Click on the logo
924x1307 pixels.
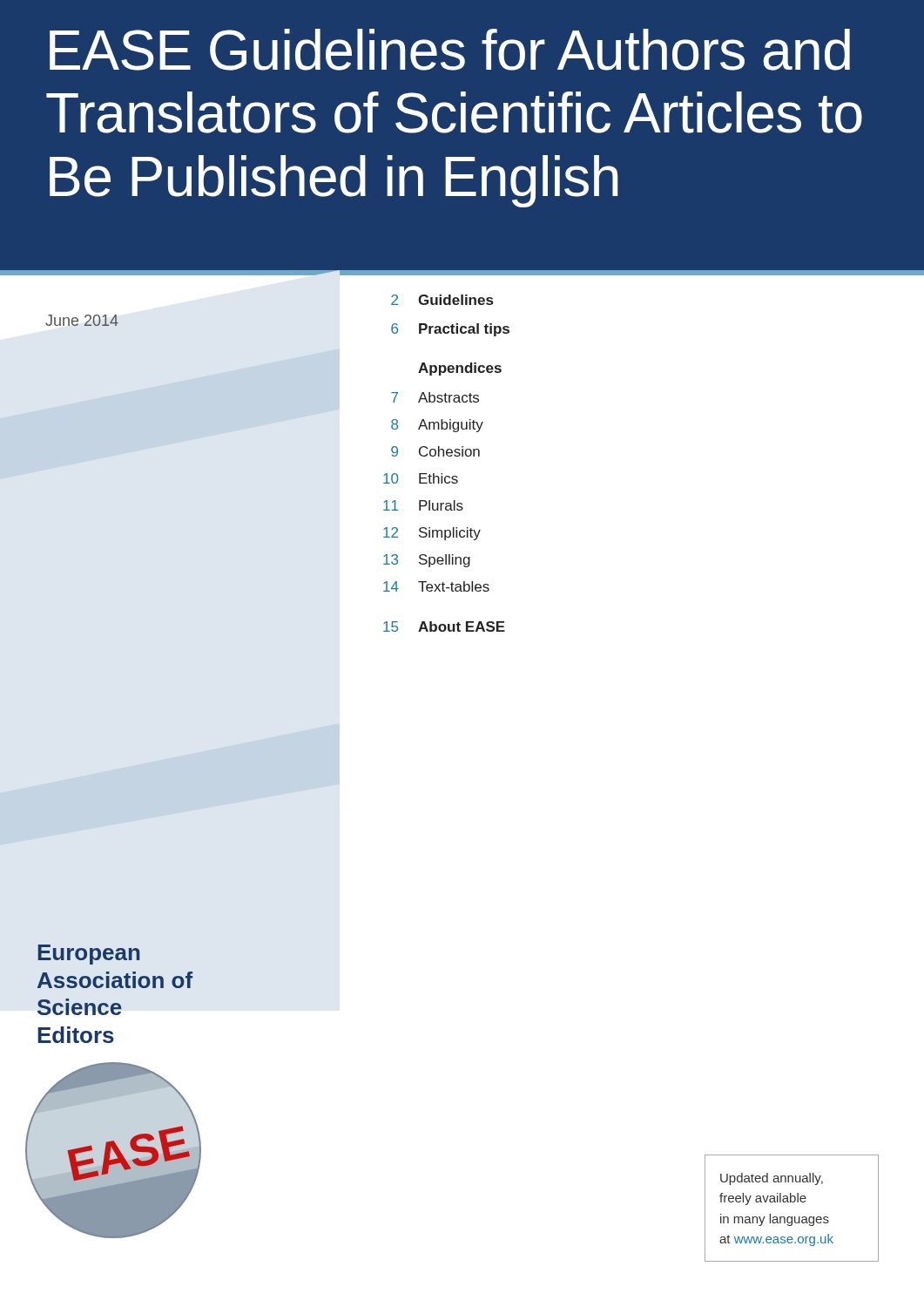click(x=113, y=1150)
